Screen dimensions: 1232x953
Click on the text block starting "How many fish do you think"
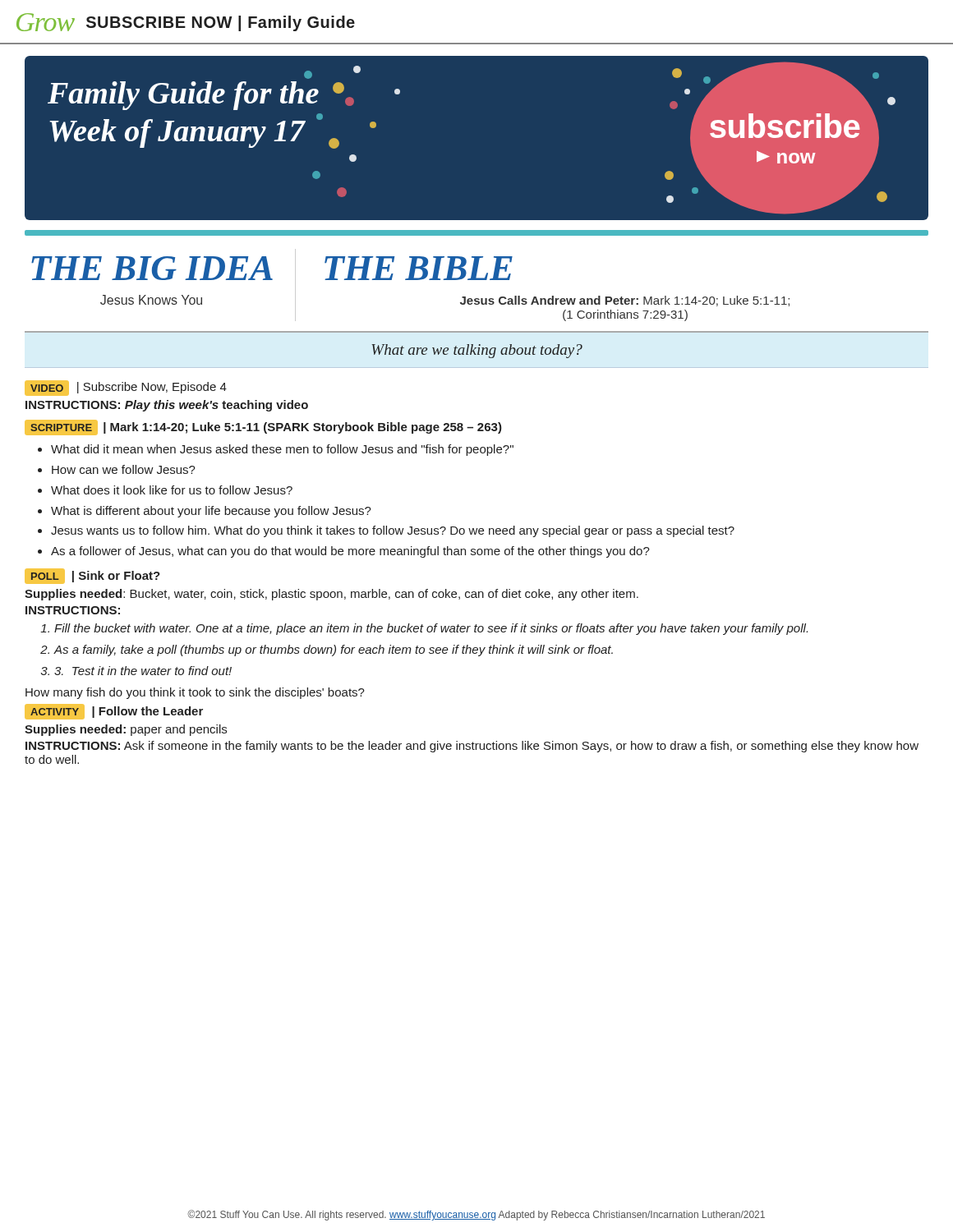point(195,692)
